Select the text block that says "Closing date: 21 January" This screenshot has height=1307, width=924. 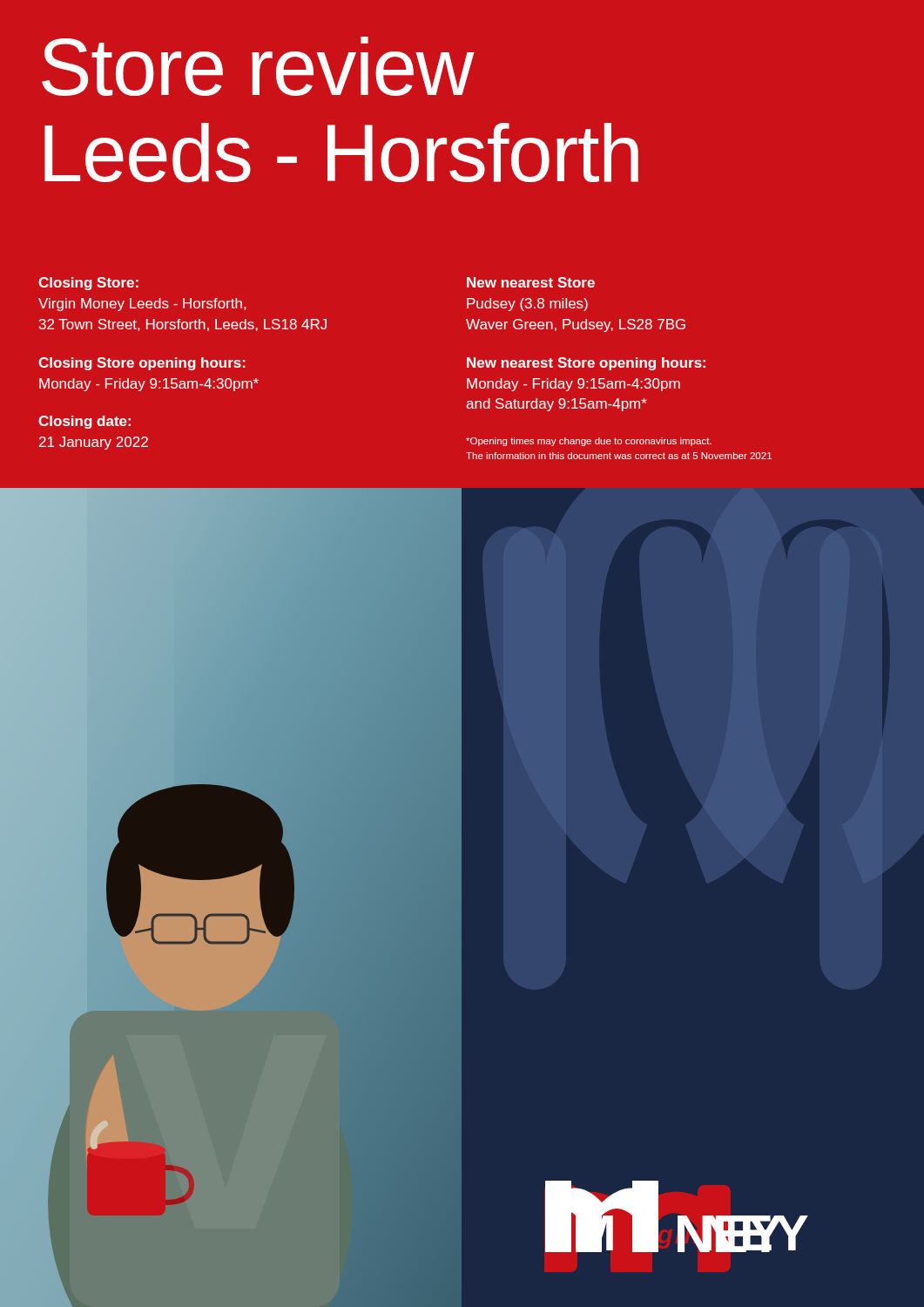pos(84,422)
